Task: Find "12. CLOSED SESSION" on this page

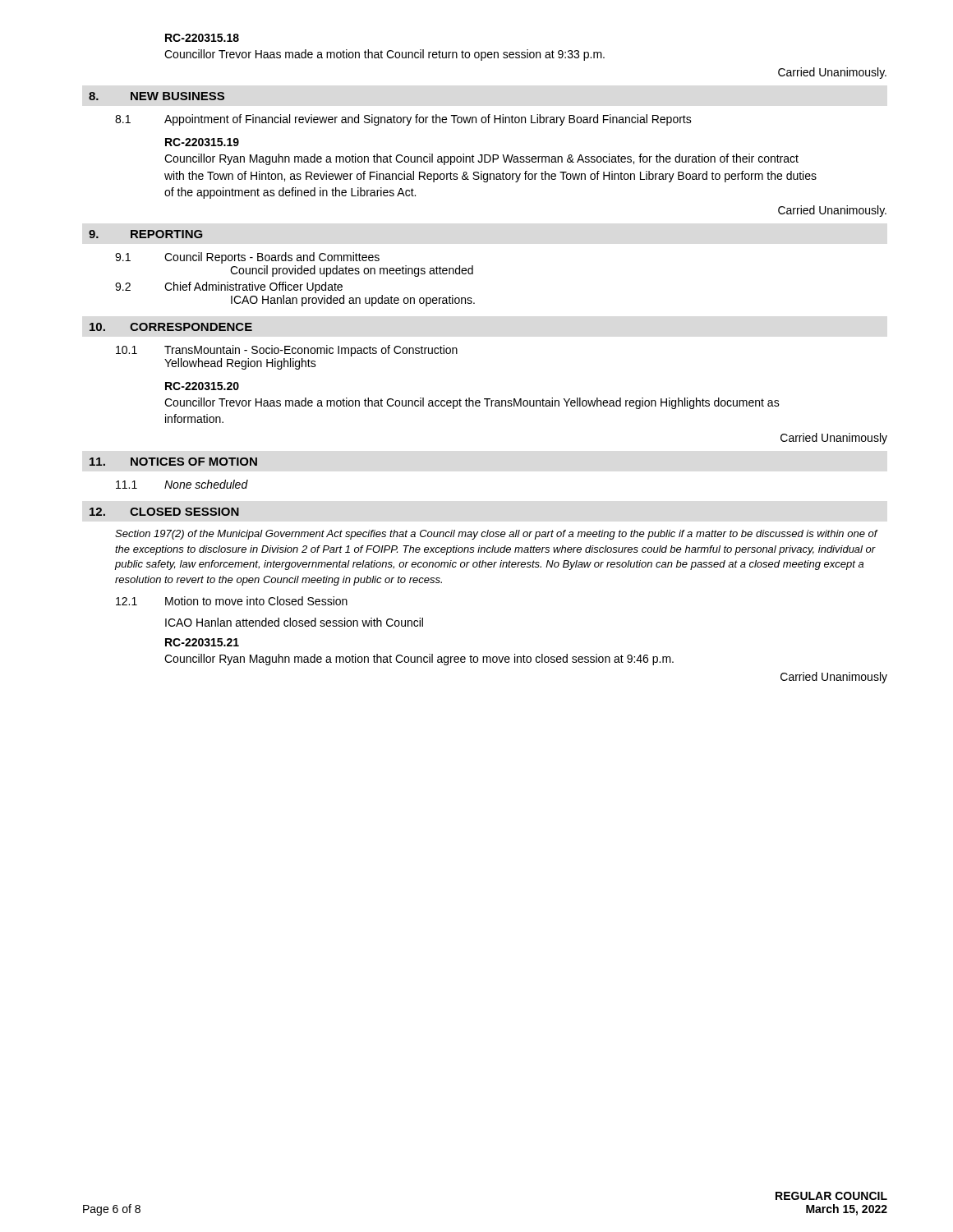Action: [x=164, y=511]
